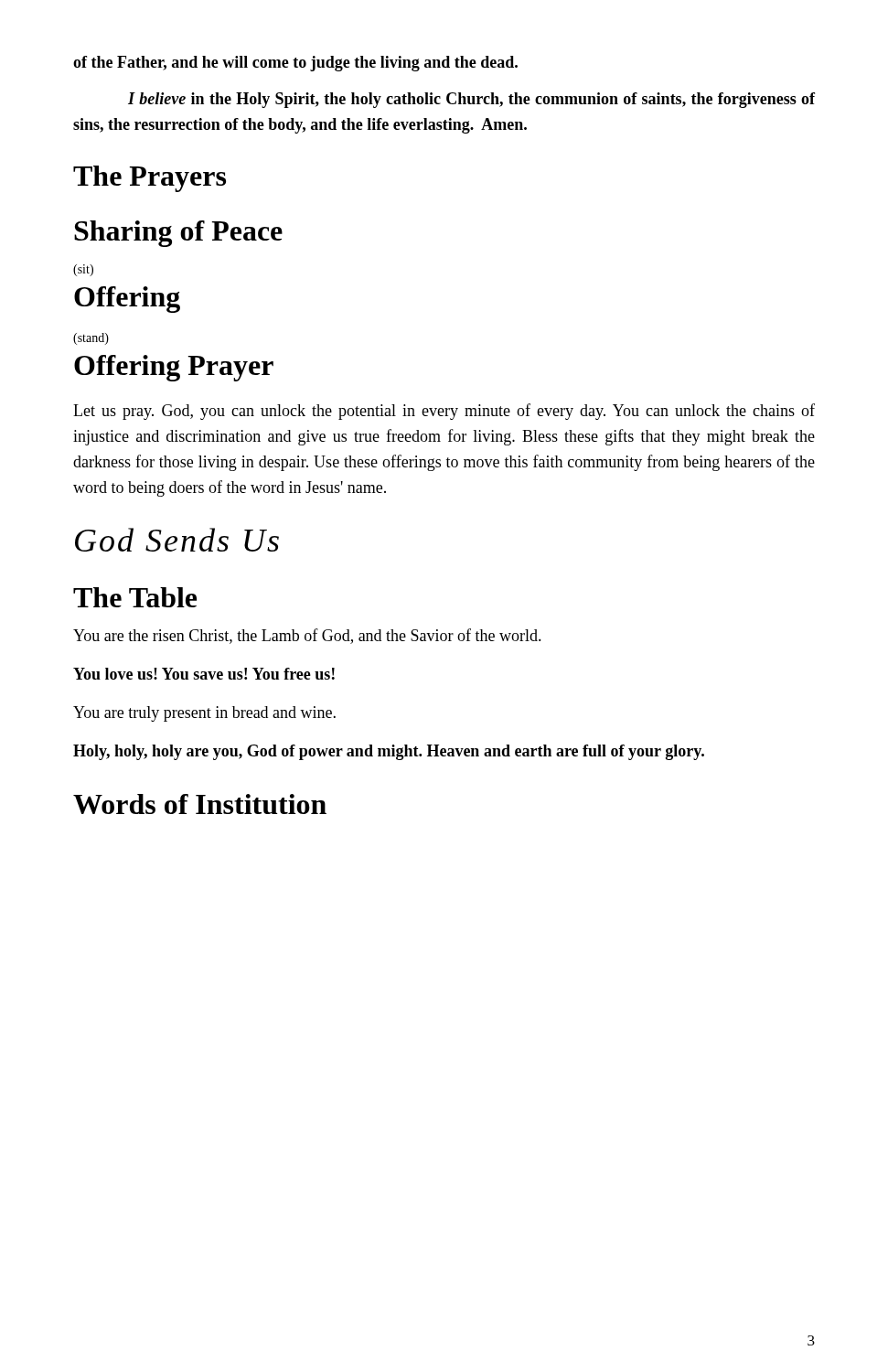
Task: Navigate to the region starting "God Sends Us"
Action: point(177,540)
